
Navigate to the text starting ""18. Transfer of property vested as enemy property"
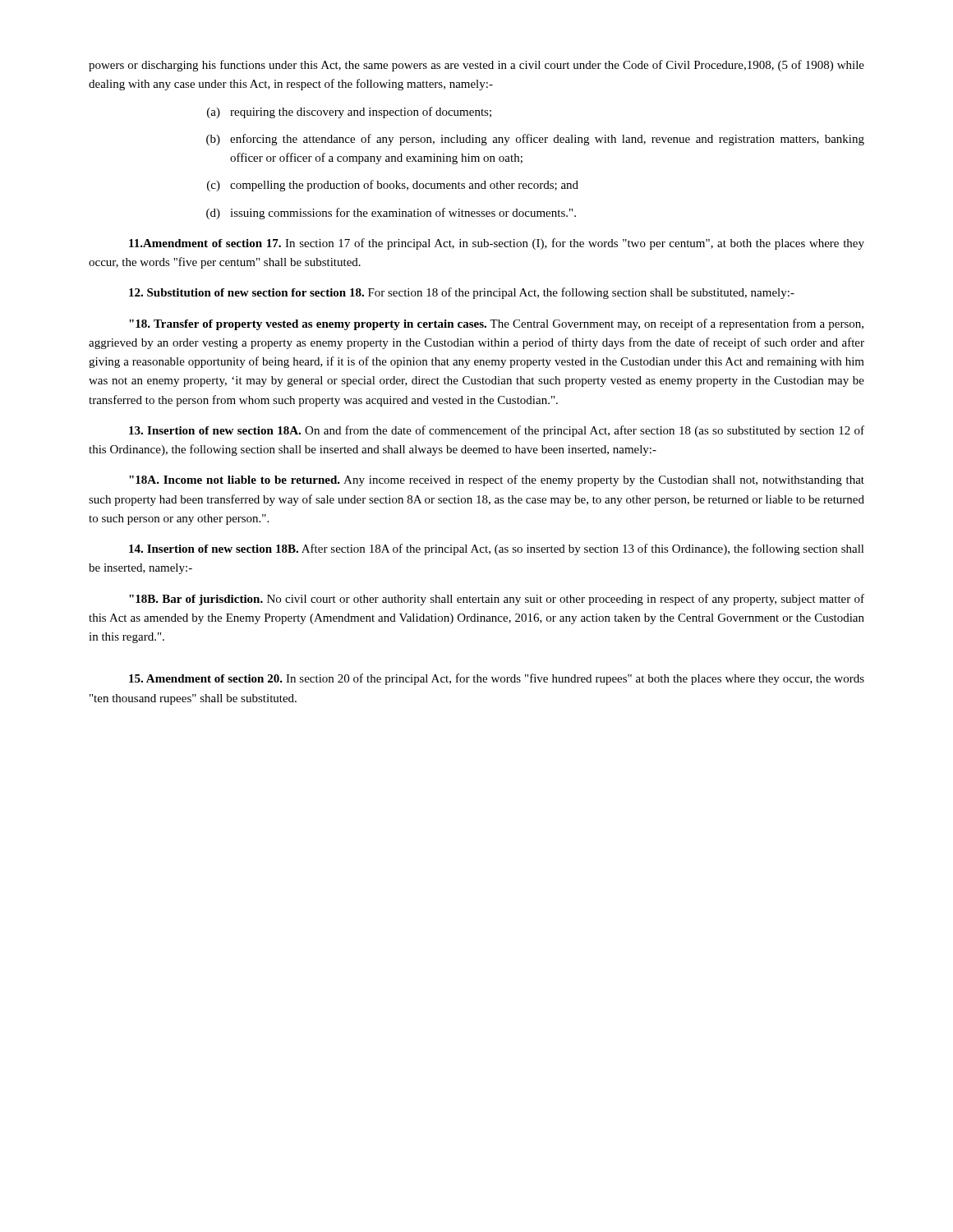[x=476, y=361]
